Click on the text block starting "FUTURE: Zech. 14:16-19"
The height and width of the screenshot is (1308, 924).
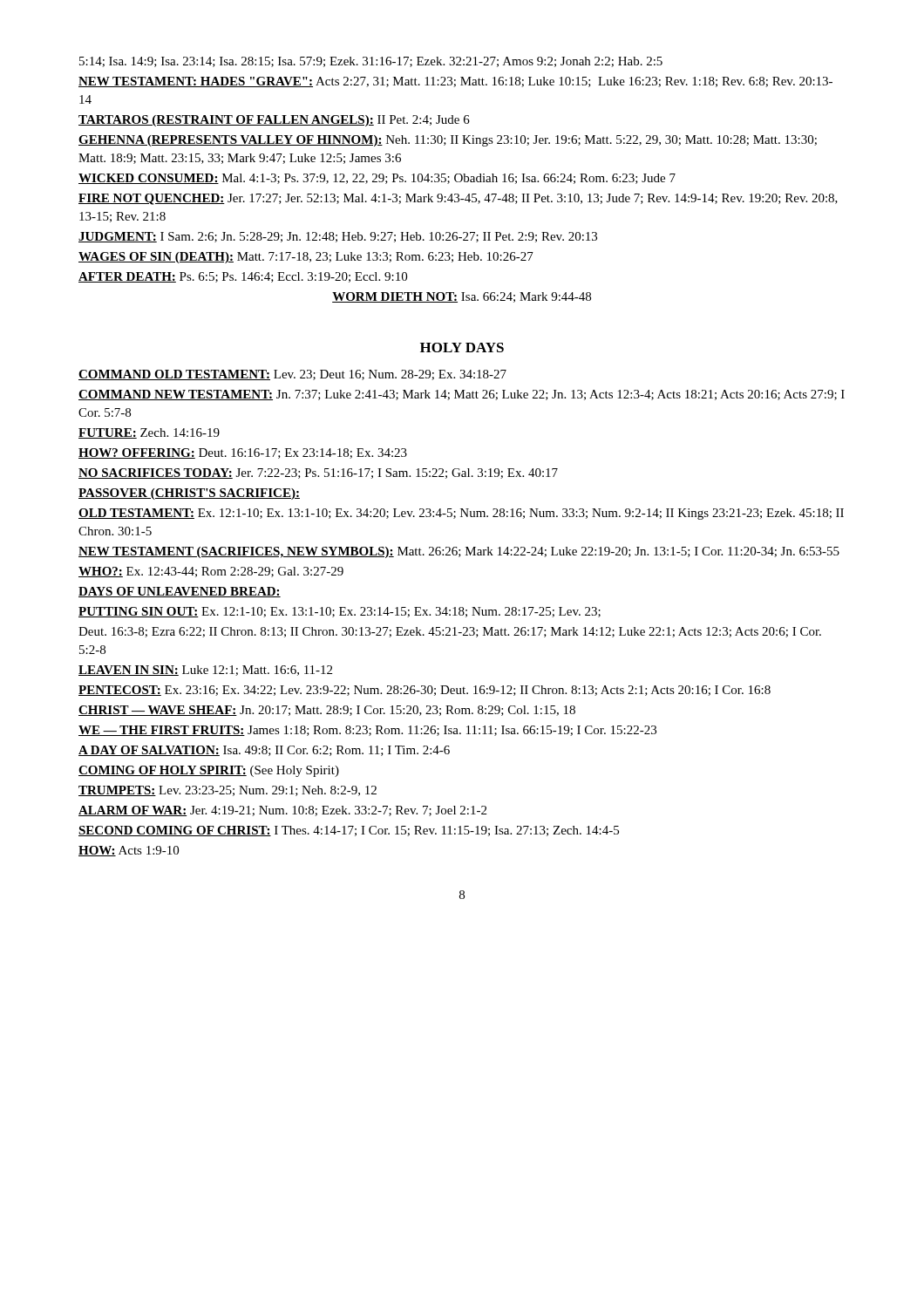click(x=149, y=432)
